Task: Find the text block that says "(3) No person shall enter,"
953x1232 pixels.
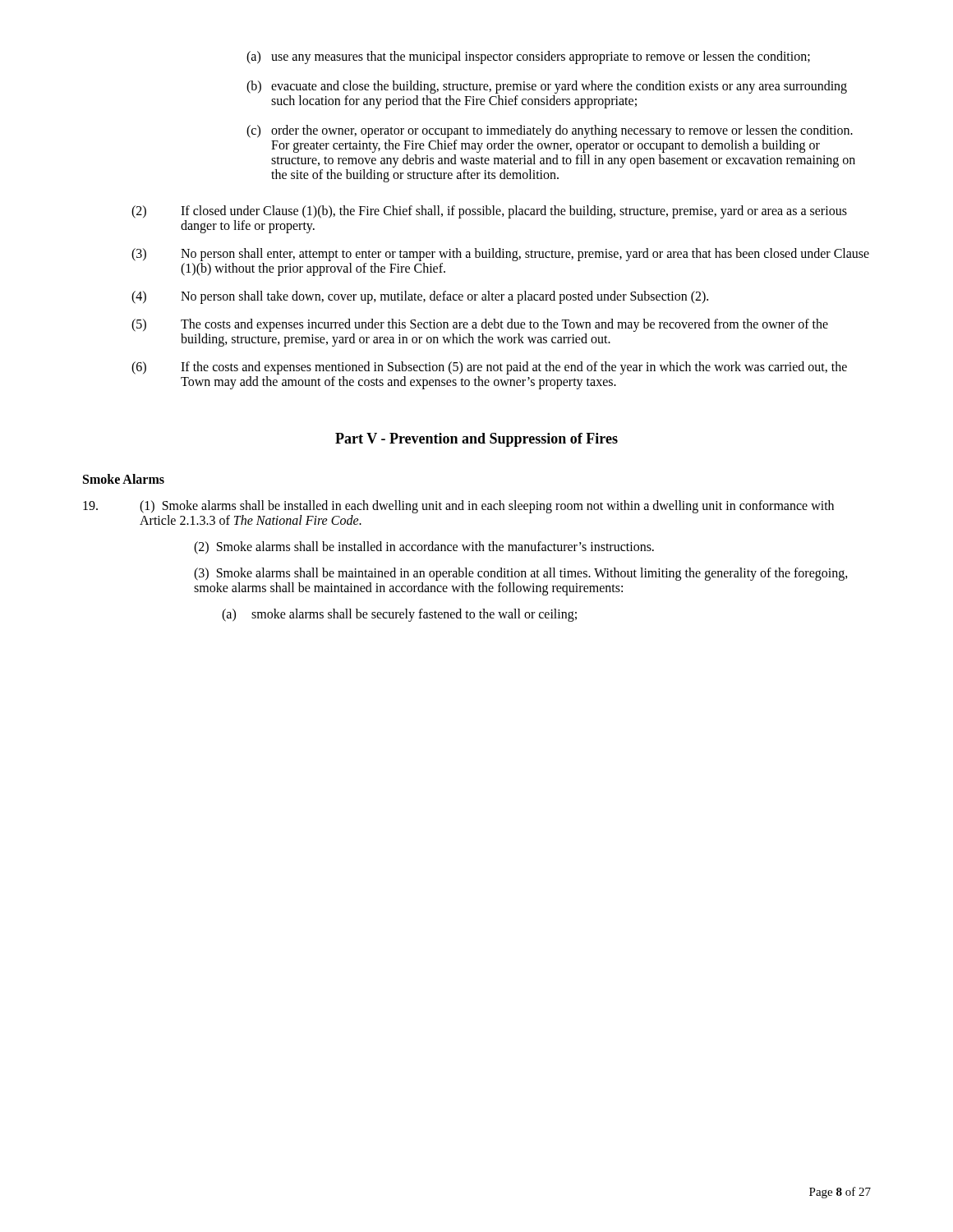Action: (x=501, y=261)
